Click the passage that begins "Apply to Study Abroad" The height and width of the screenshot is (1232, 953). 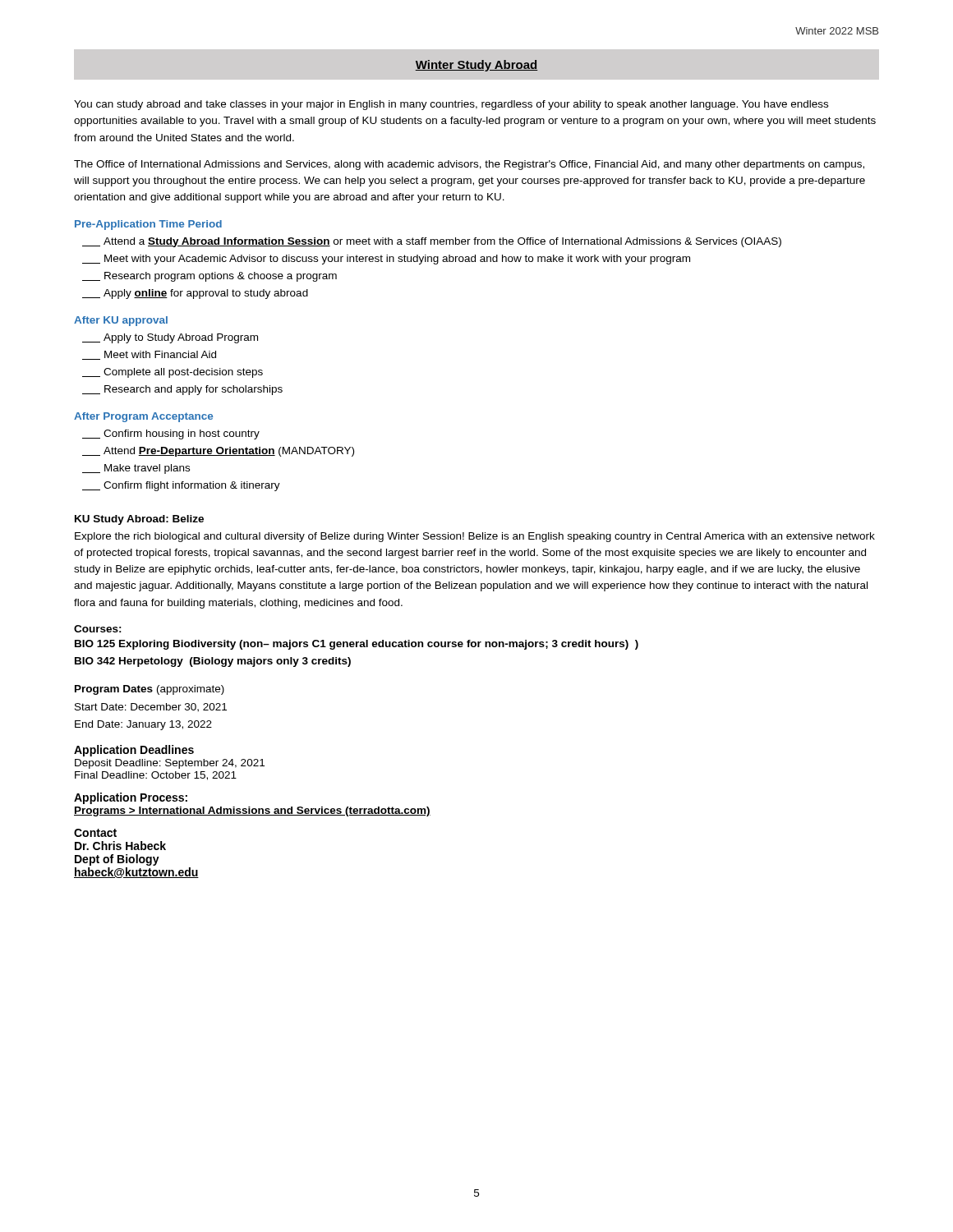pos(170,337)
